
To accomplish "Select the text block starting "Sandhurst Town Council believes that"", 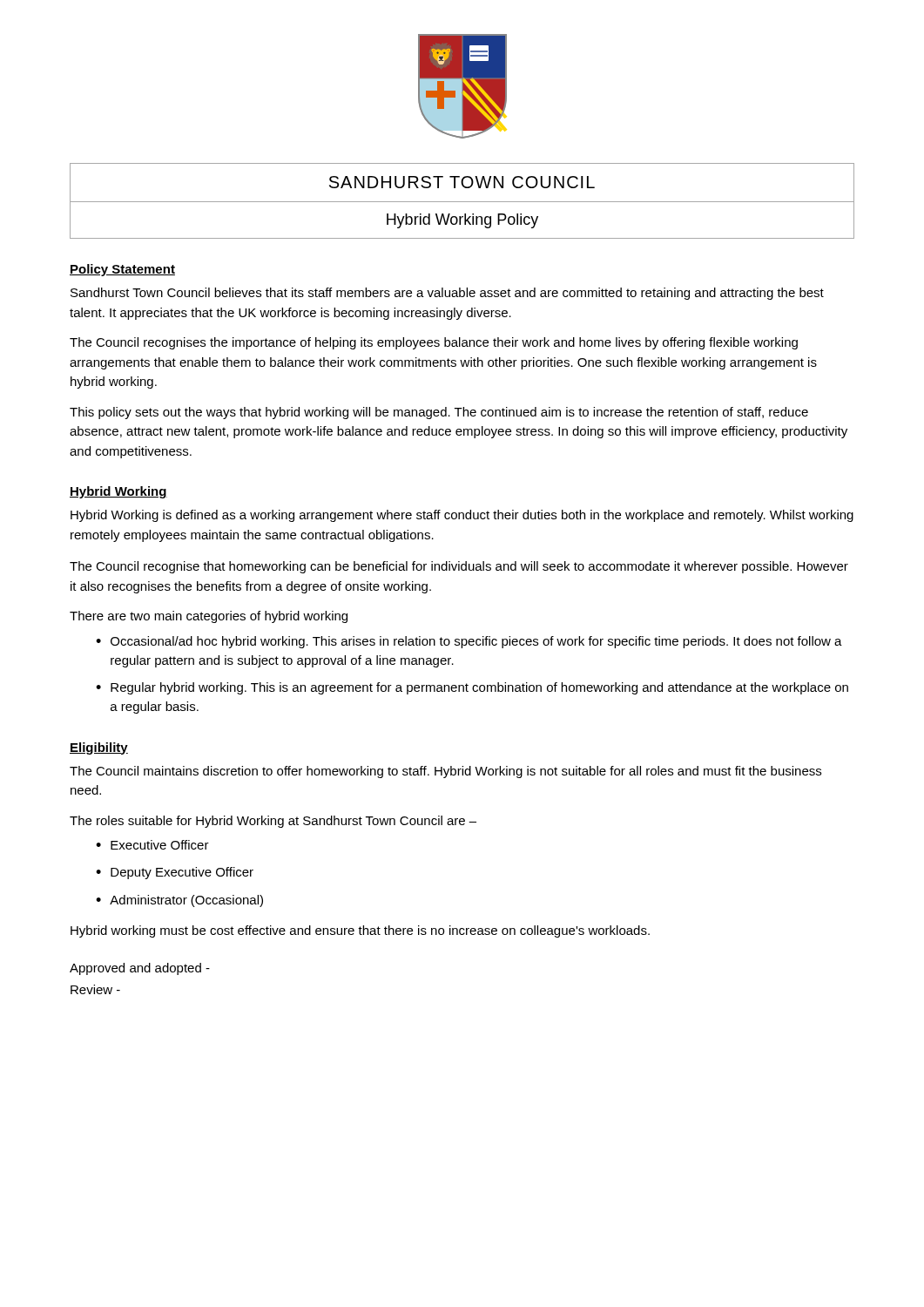I will pos(447,302).
